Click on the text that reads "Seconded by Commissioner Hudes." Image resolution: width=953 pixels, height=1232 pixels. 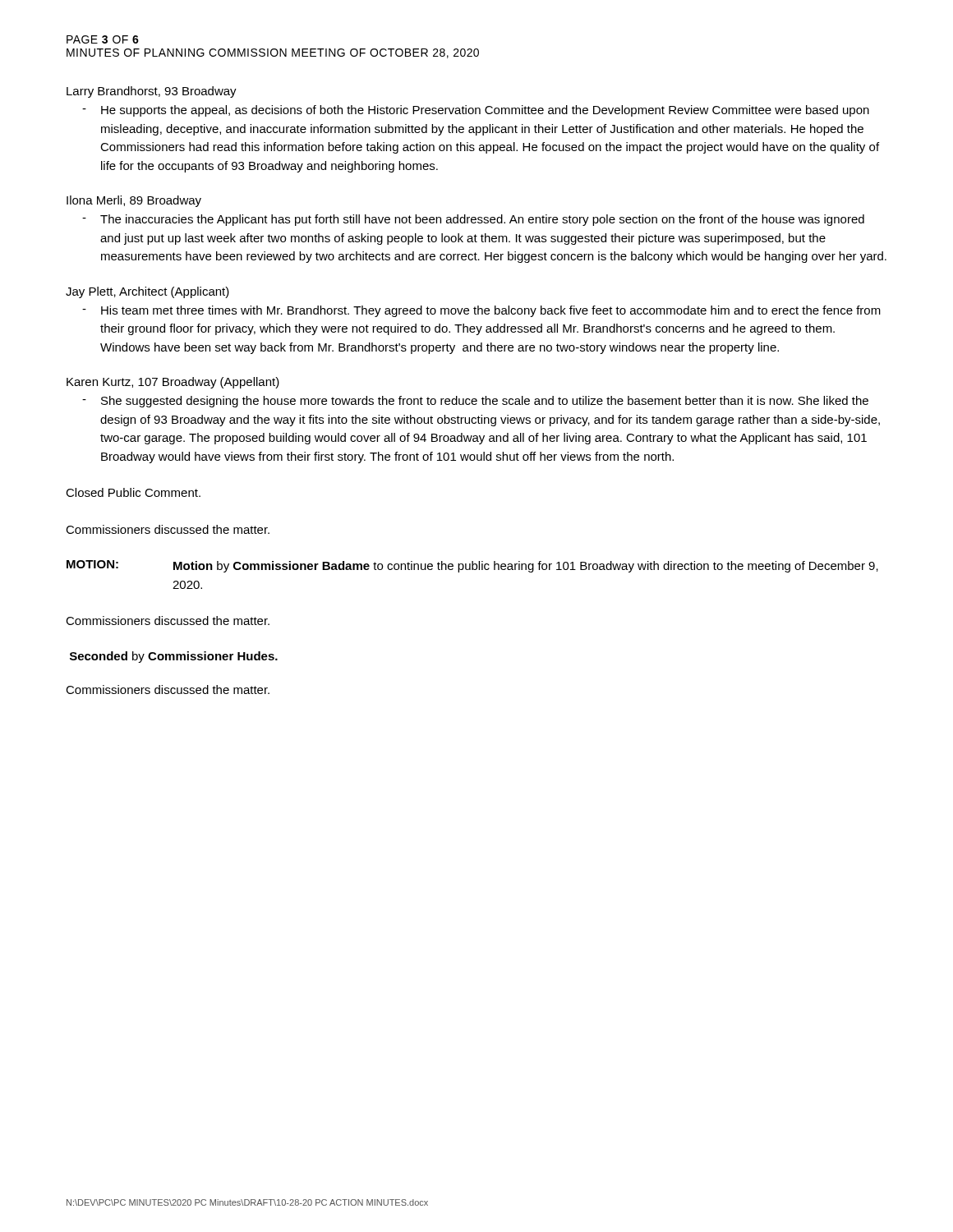click(172, 655)
